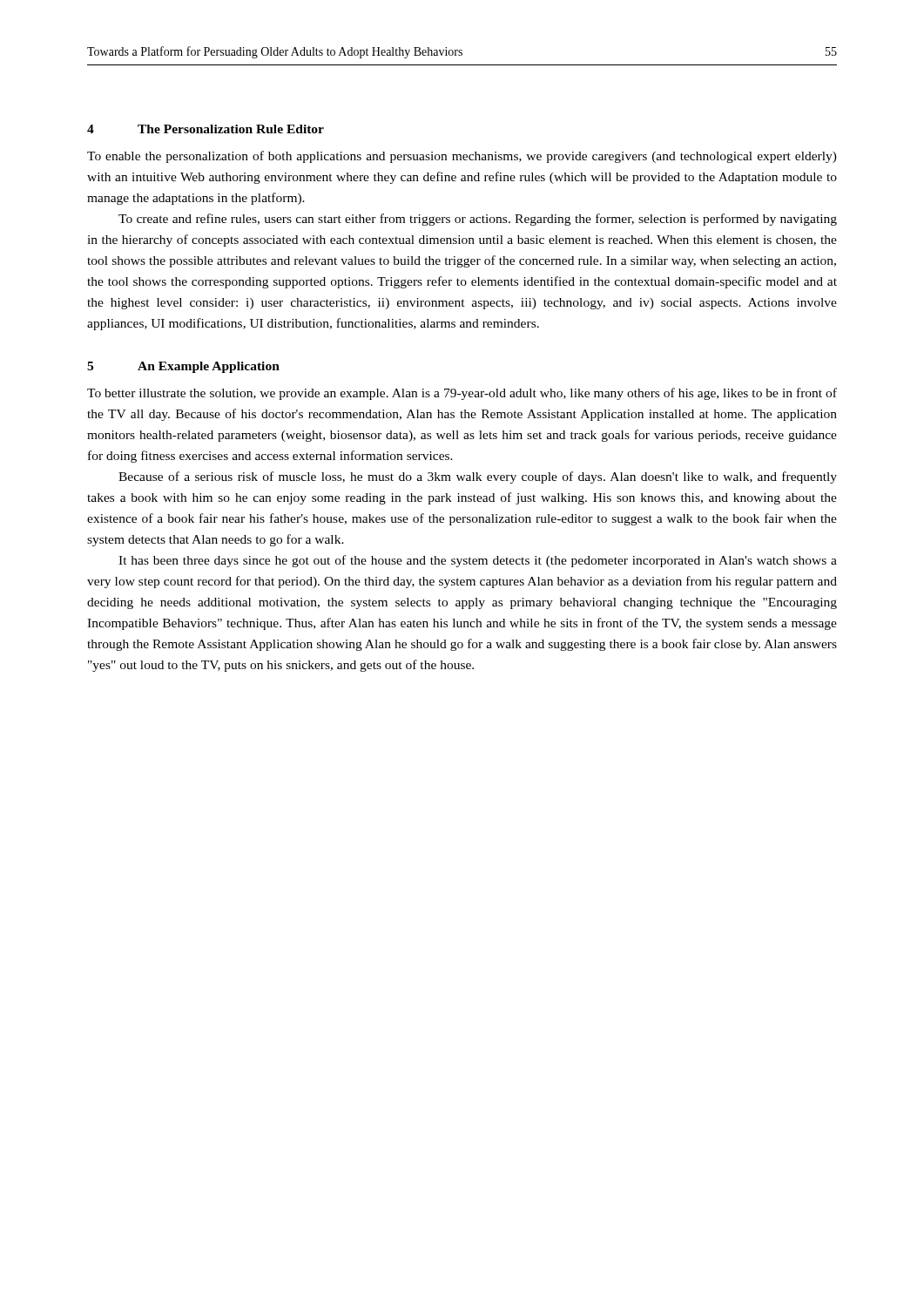Point to the region starting "To enable the personalization"

[462, 177]
